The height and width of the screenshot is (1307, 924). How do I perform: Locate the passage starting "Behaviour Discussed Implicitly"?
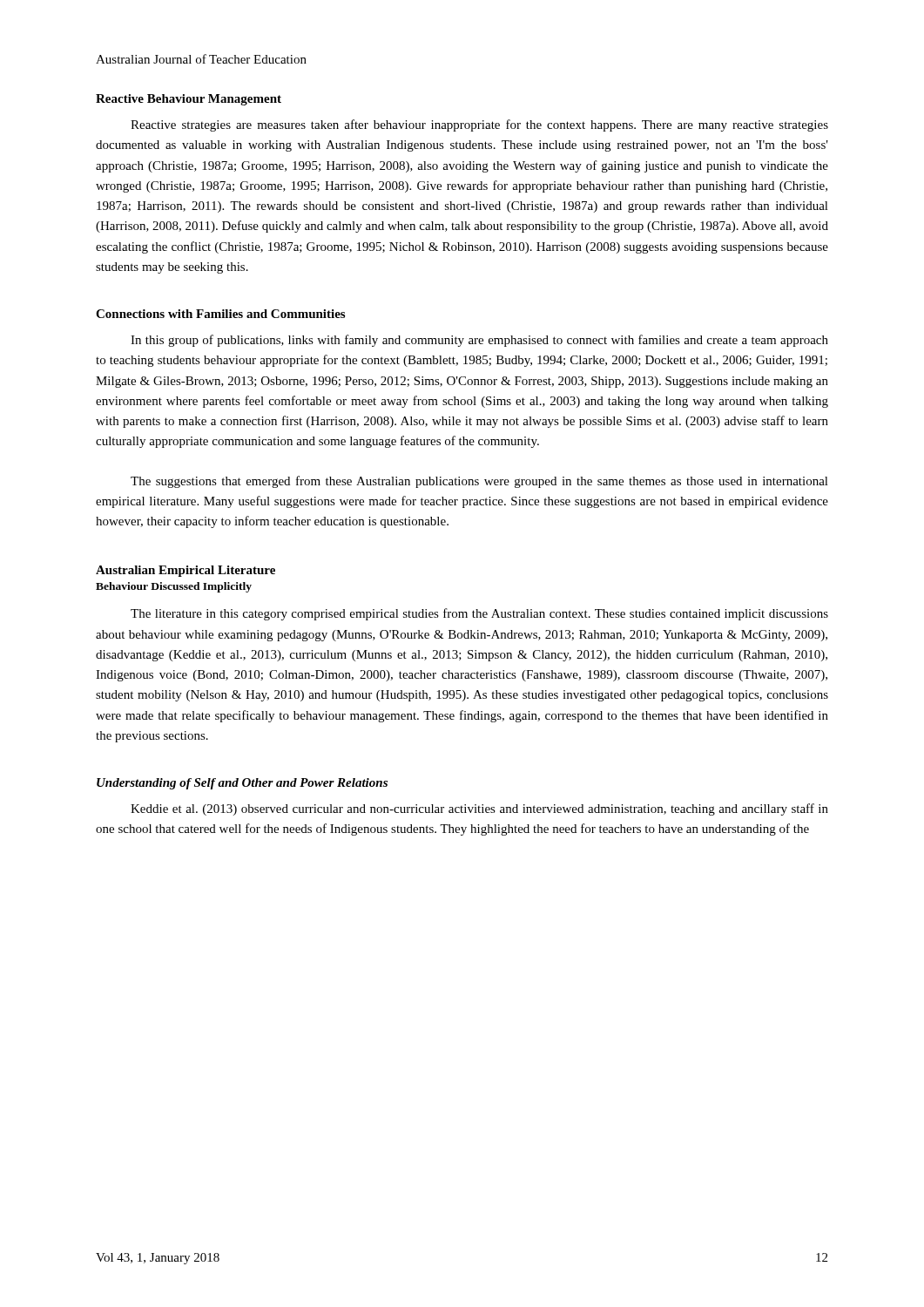[x=174, y=586]
